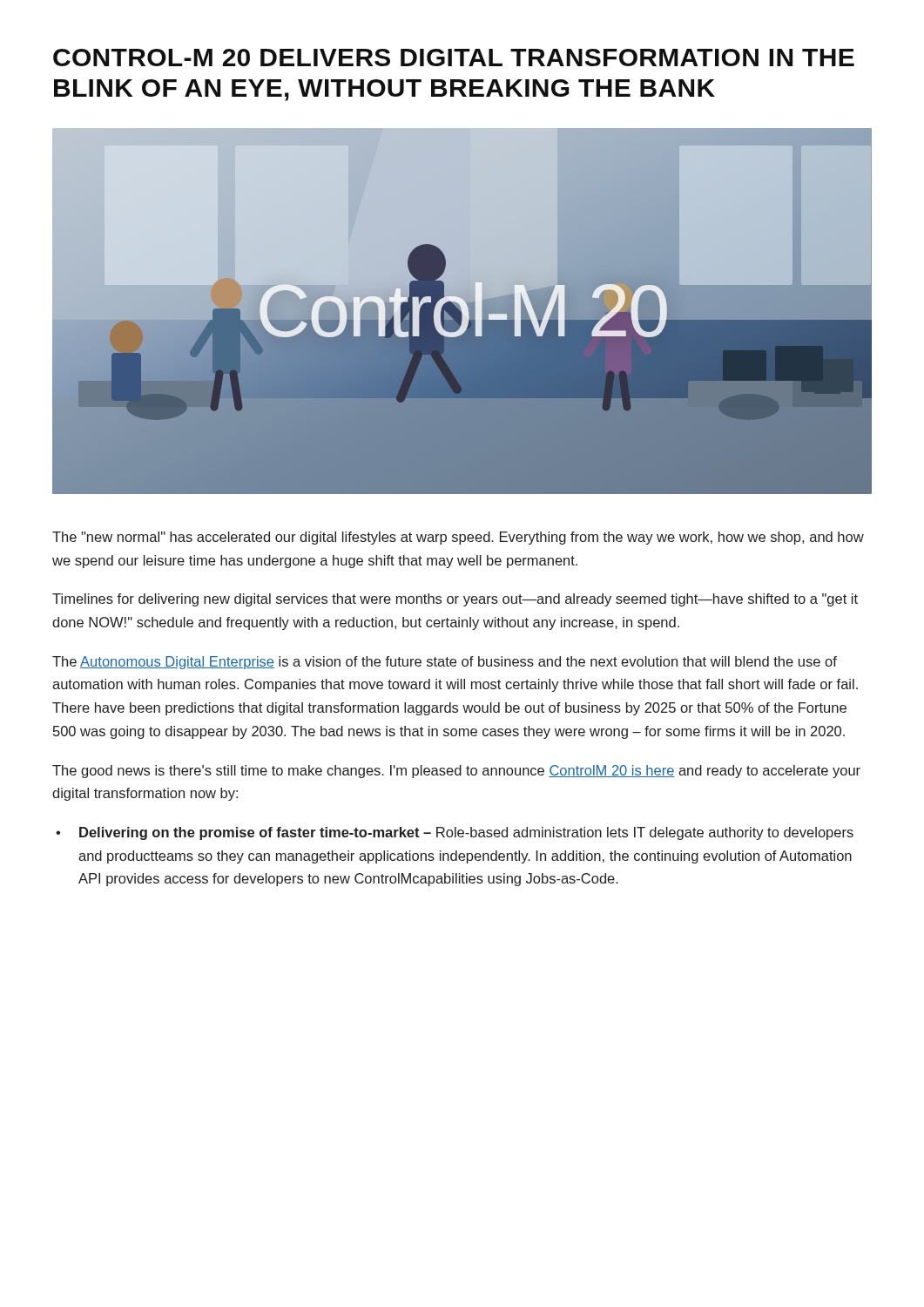
Task: Click on the title with the text "CONTROL-M 20 DELIVERS DIGITAL"
Action: point(454,73)
